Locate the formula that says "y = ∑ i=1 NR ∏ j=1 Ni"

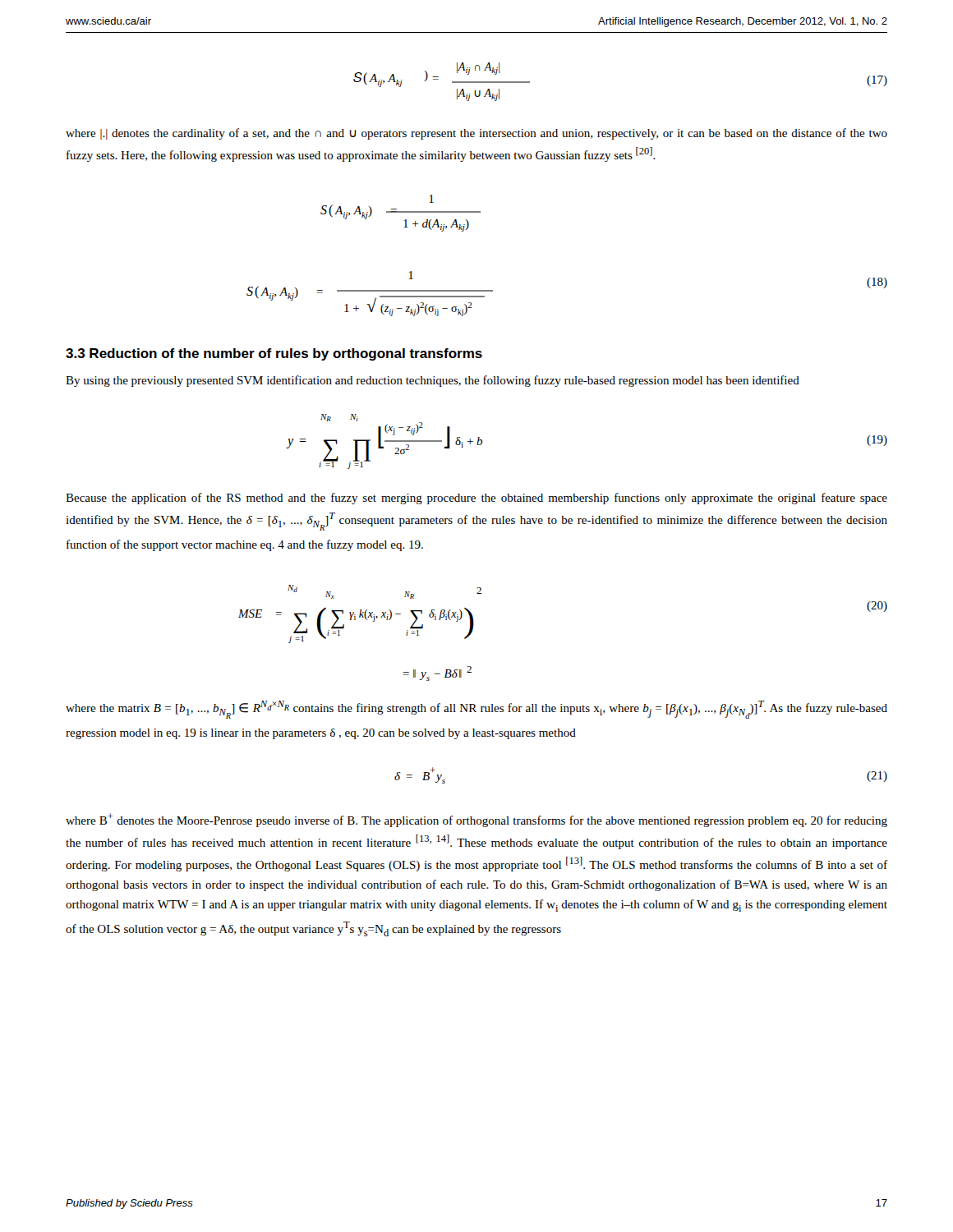(381, 441)
